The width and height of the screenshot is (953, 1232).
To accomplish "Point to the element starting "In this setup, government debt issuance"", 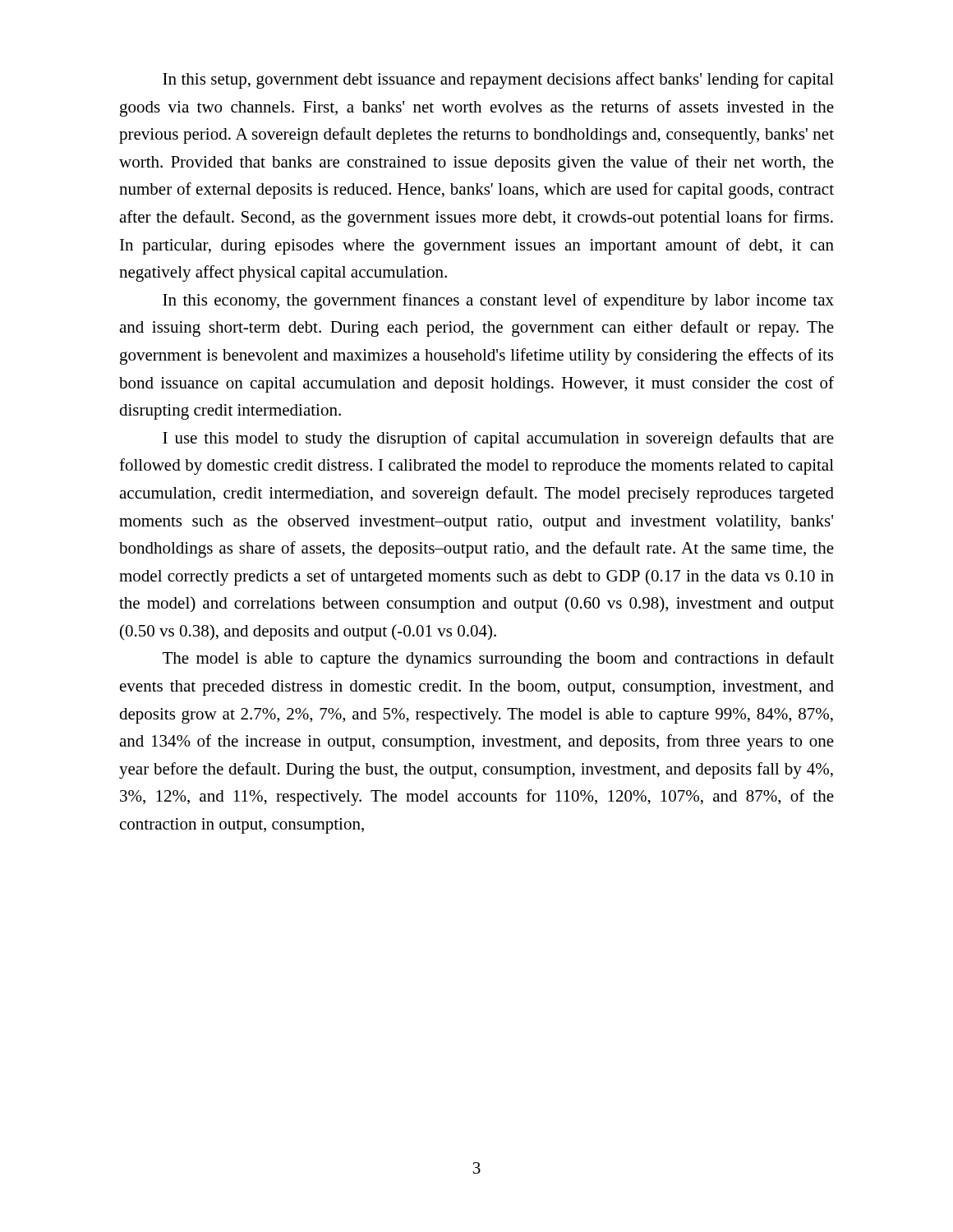I will pos(476,176).
